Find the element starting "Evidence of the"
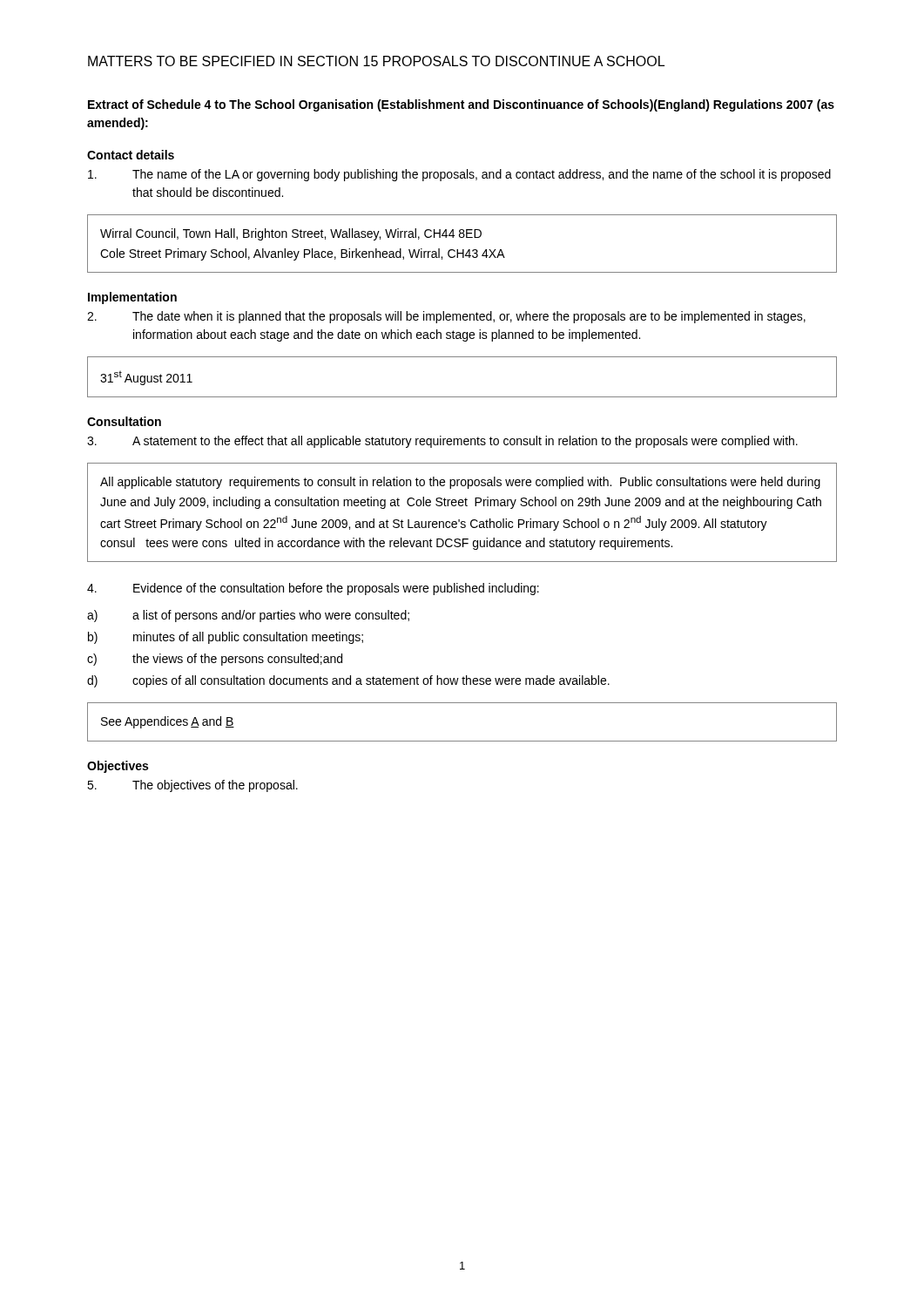The height and width of the screenshot is (1307, 924). (462, 589)
